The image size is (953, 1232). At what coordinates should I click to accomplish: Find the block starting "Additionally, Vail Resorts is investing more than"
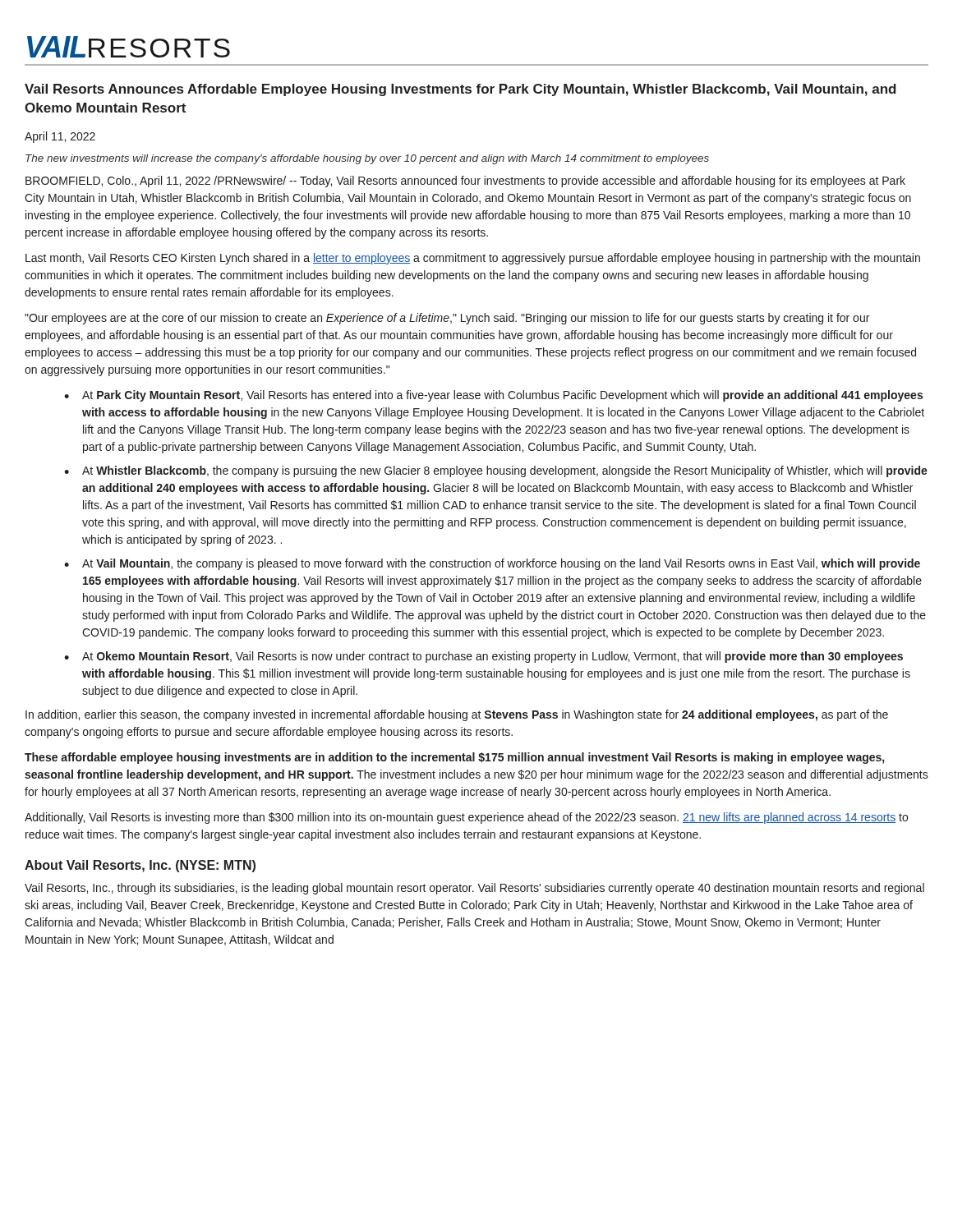pyautogui.click(x=467, y=826)
